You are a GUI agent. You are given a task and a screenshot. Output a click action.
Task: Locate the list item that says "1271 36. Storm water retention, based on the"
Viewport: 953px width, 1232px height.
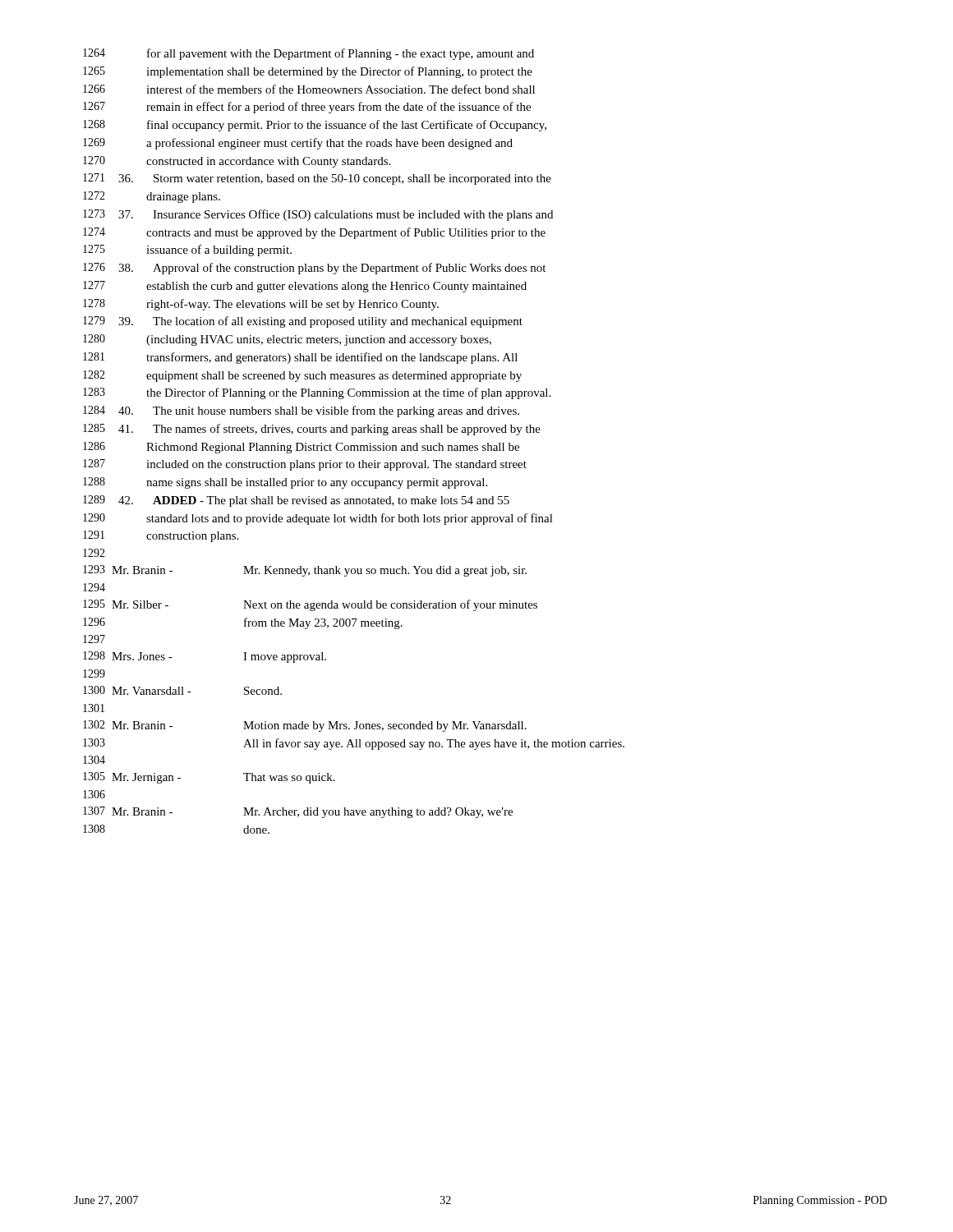click(x=481, y=188)
